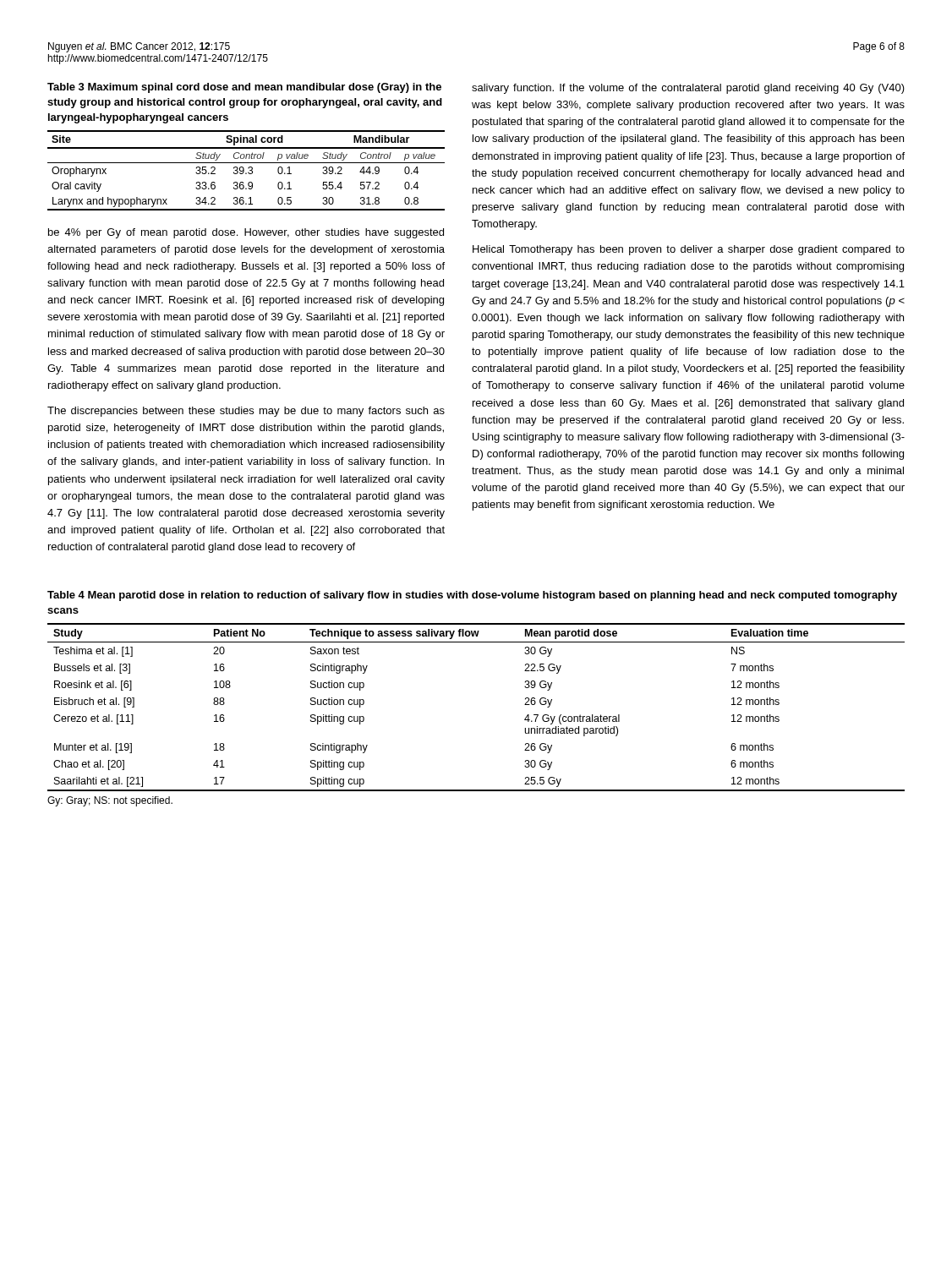
Task: Find the block on this page that starts "Helical Tomotherapy has been proven"
Action: click(x=688, y=377)
